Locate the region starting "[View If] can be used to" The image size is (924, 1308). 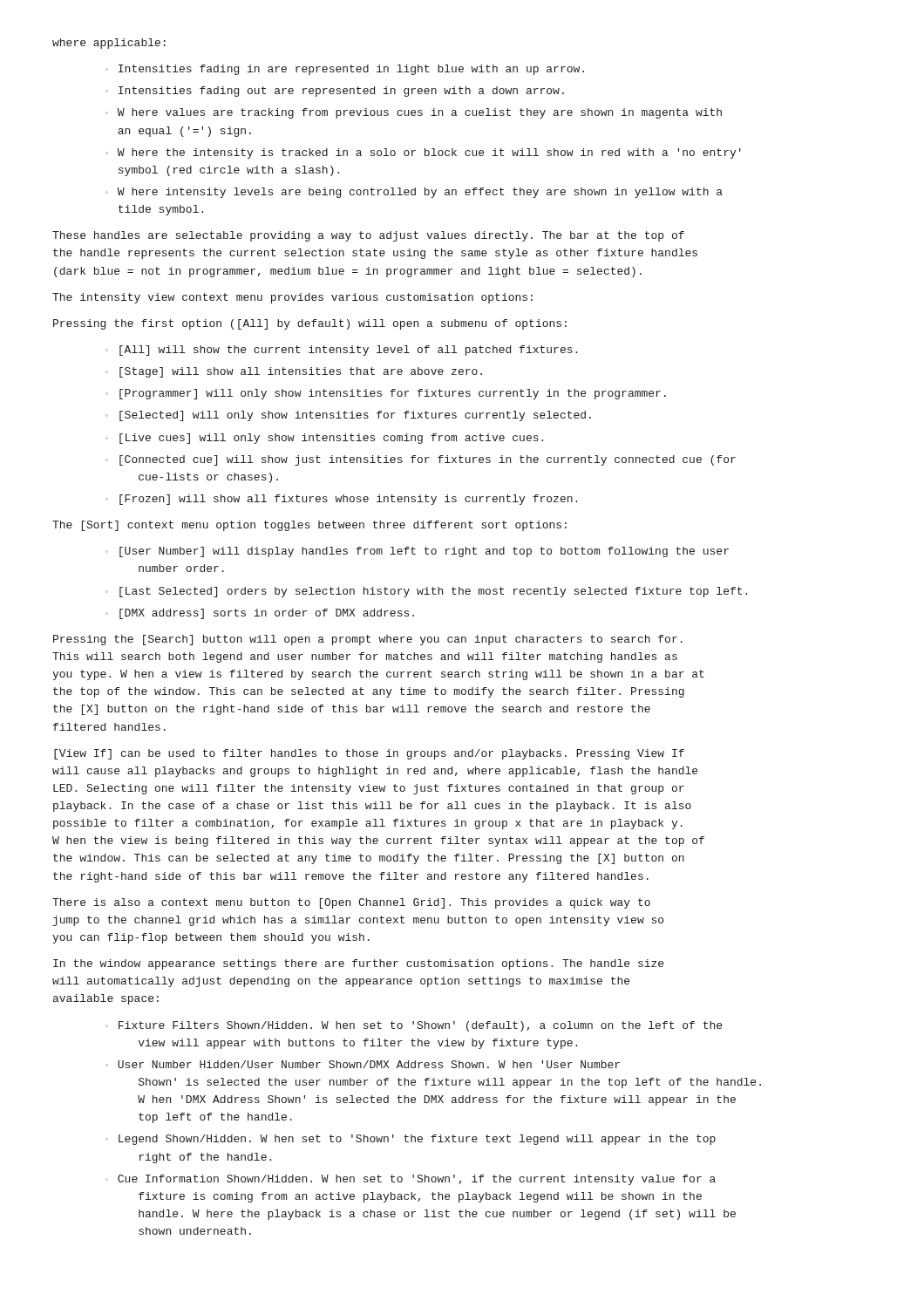(x=379, y=815)
